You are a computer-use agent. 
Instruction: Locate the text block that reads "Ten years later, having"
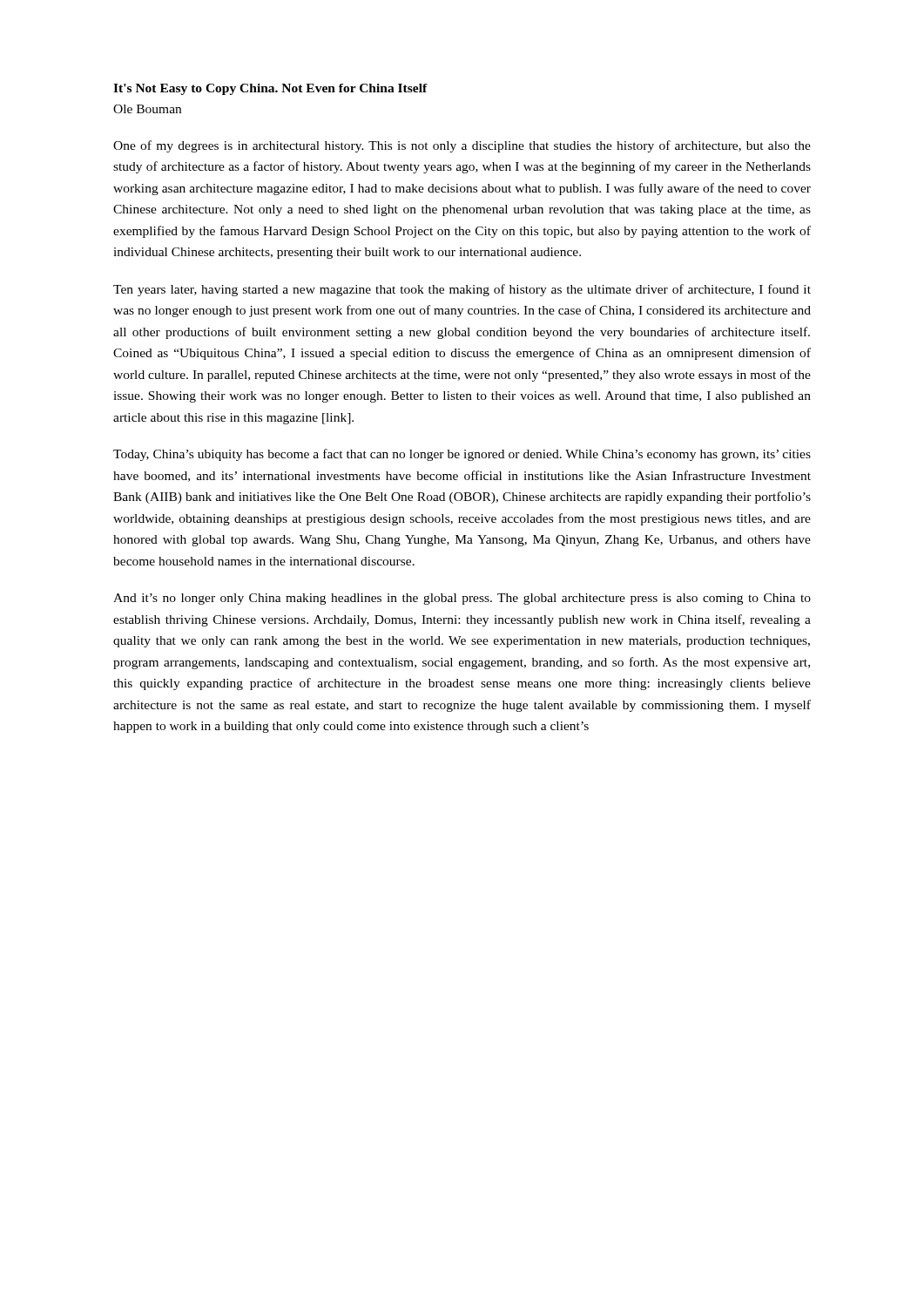pyautogui.click(x=462, y=353)
